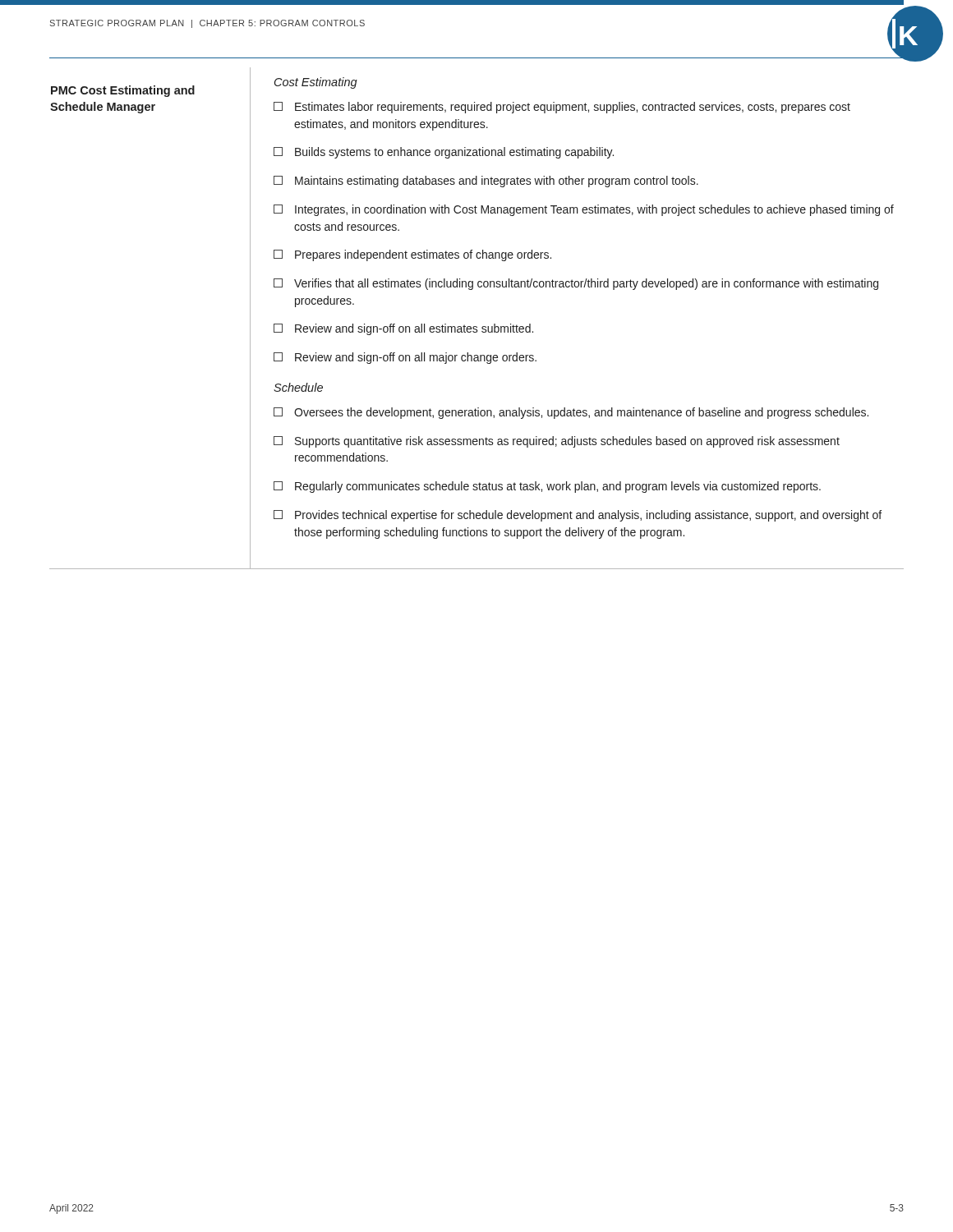This screenshot has width=953, height=1232.
Task: Find "Prepares independent estimates of change orders." on this page
Action: 413,255
